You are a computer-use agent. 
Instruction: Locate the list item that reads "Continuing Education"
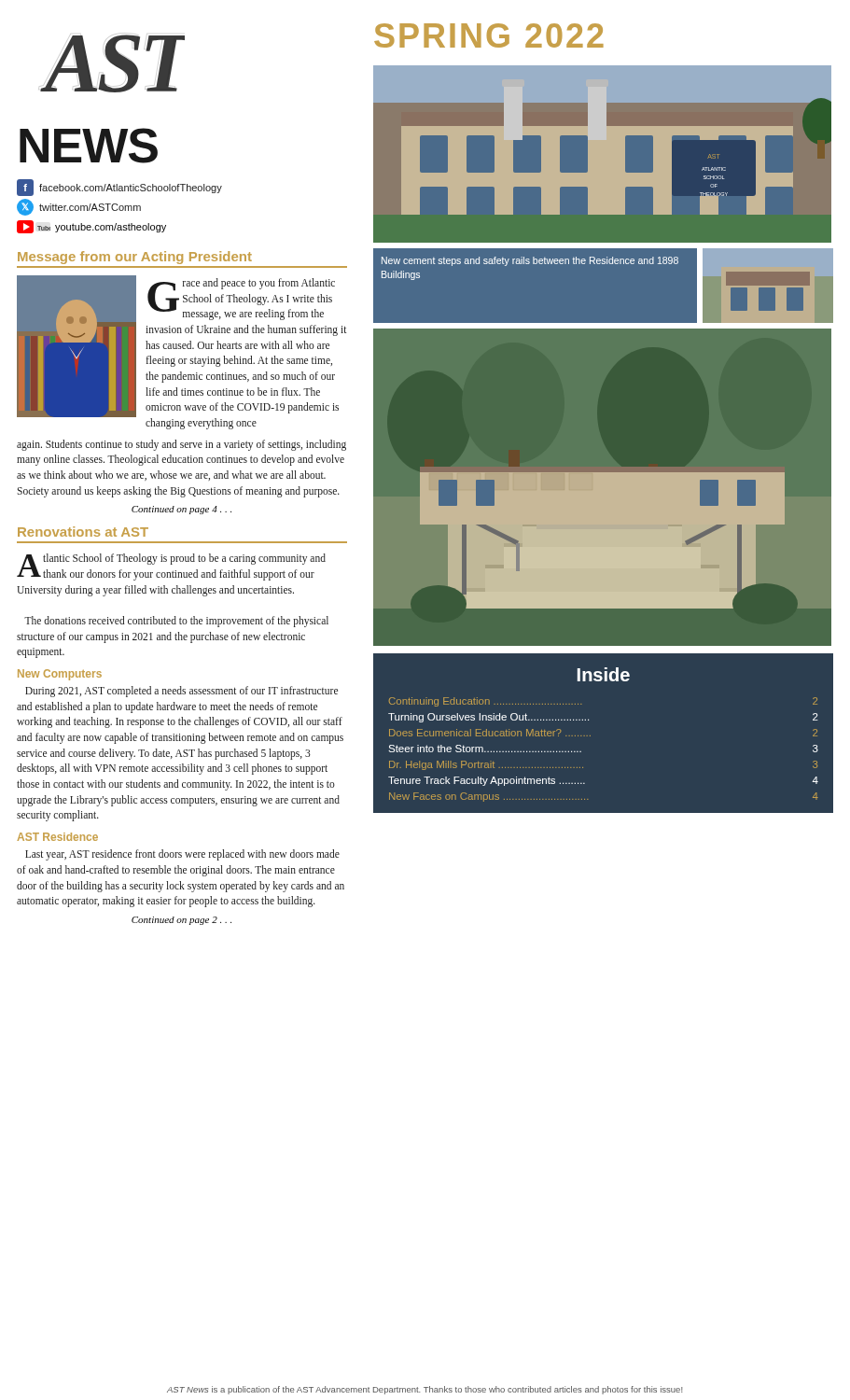coord(434,701)
